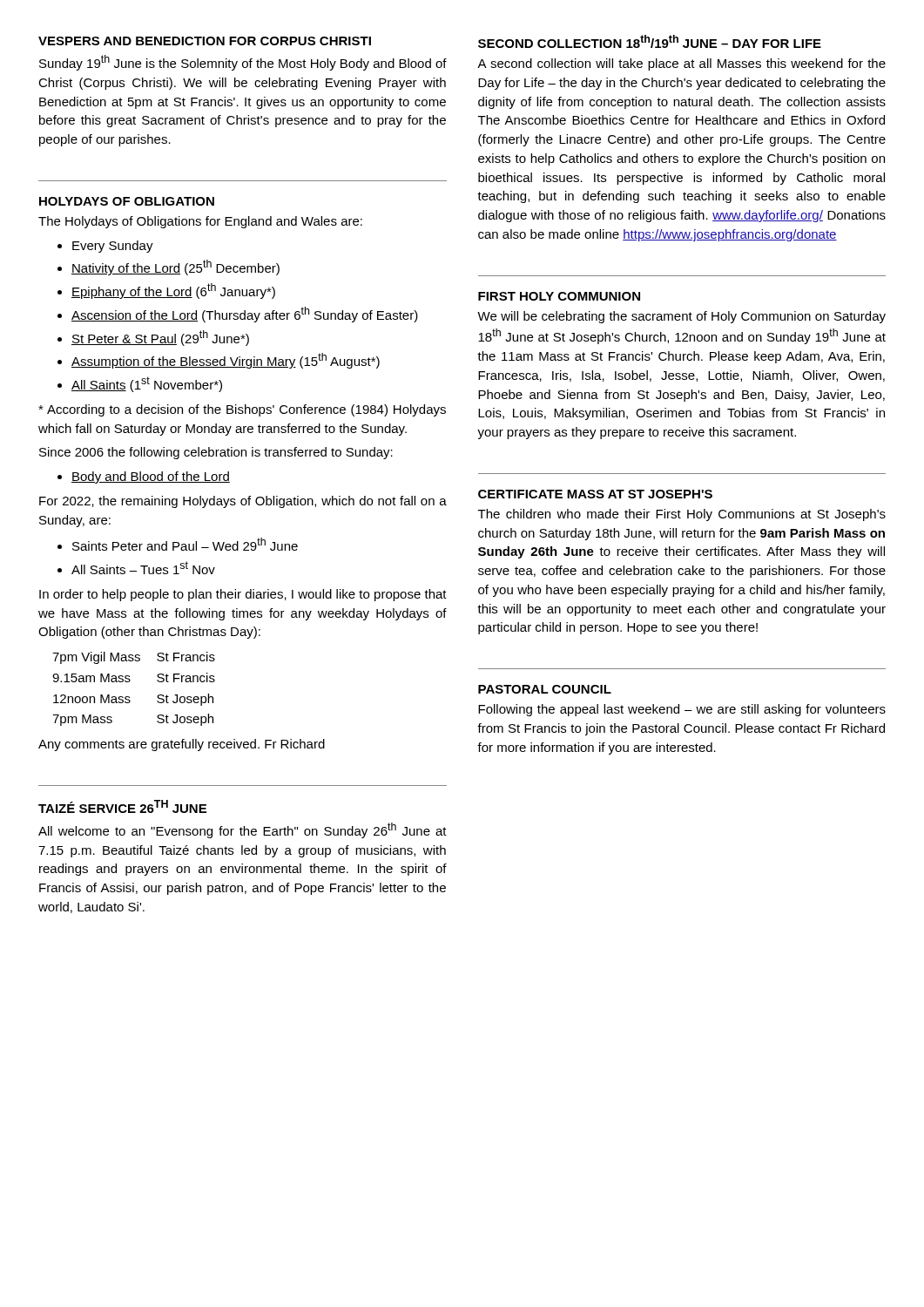This screenshot has width=924, height=1307.
Task: Find "CERTIFICATE MASS AT ST JOSEPH'S" on this page
Action: 595,493
